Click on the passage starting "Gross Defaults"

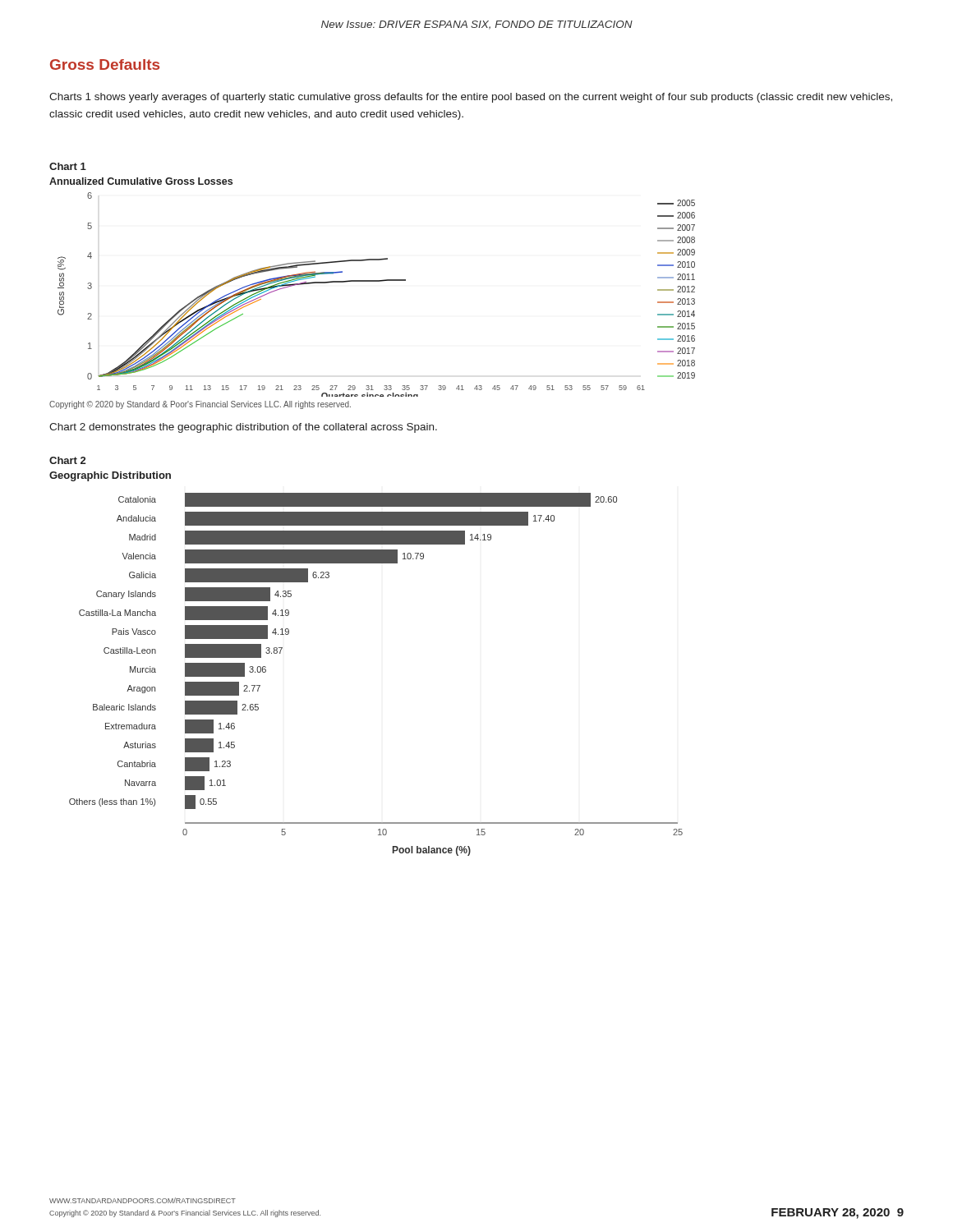coord(105,64)
